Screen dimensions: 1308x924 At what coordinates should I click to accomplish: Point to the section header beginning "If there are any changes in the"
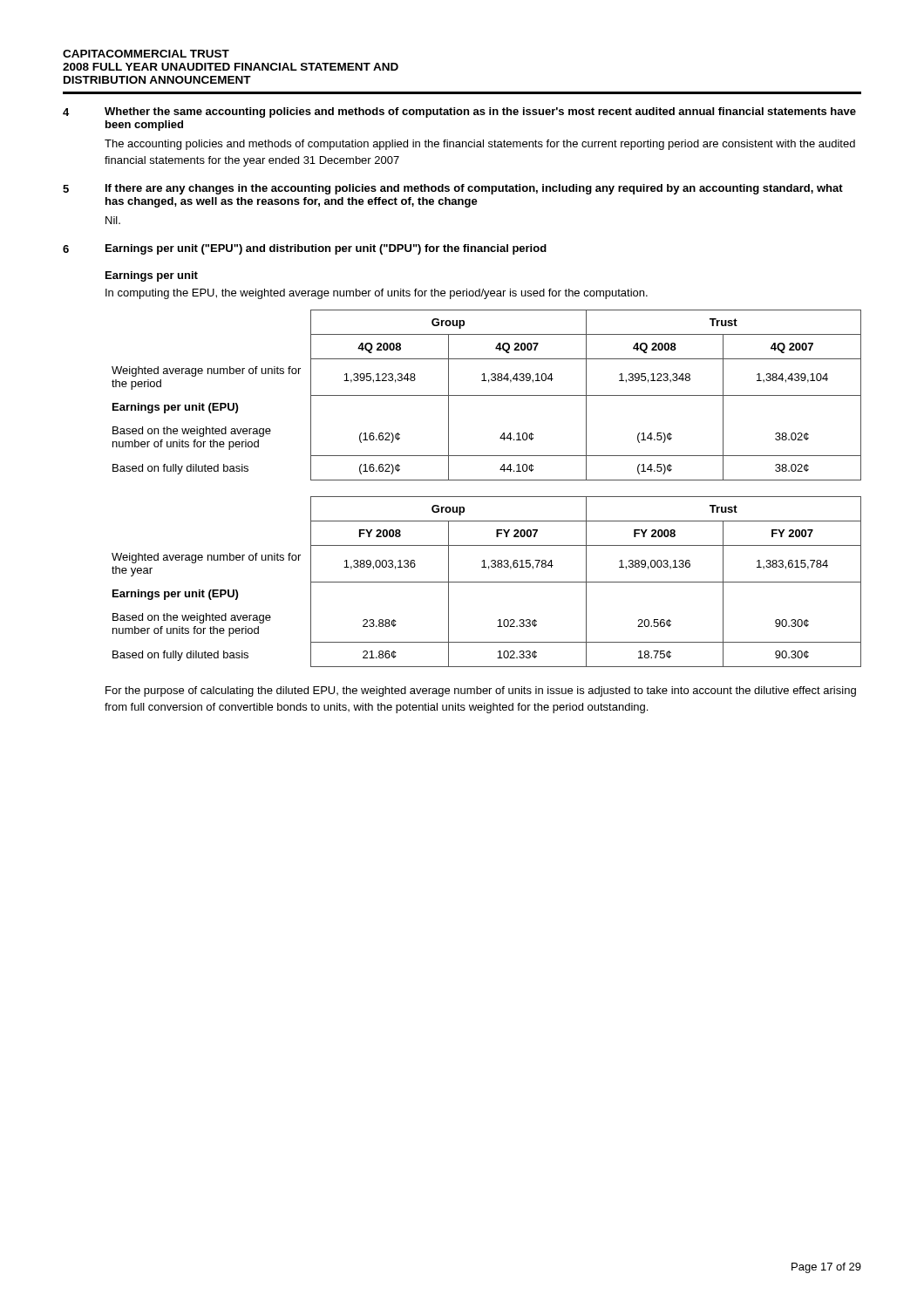coord(474,194)
